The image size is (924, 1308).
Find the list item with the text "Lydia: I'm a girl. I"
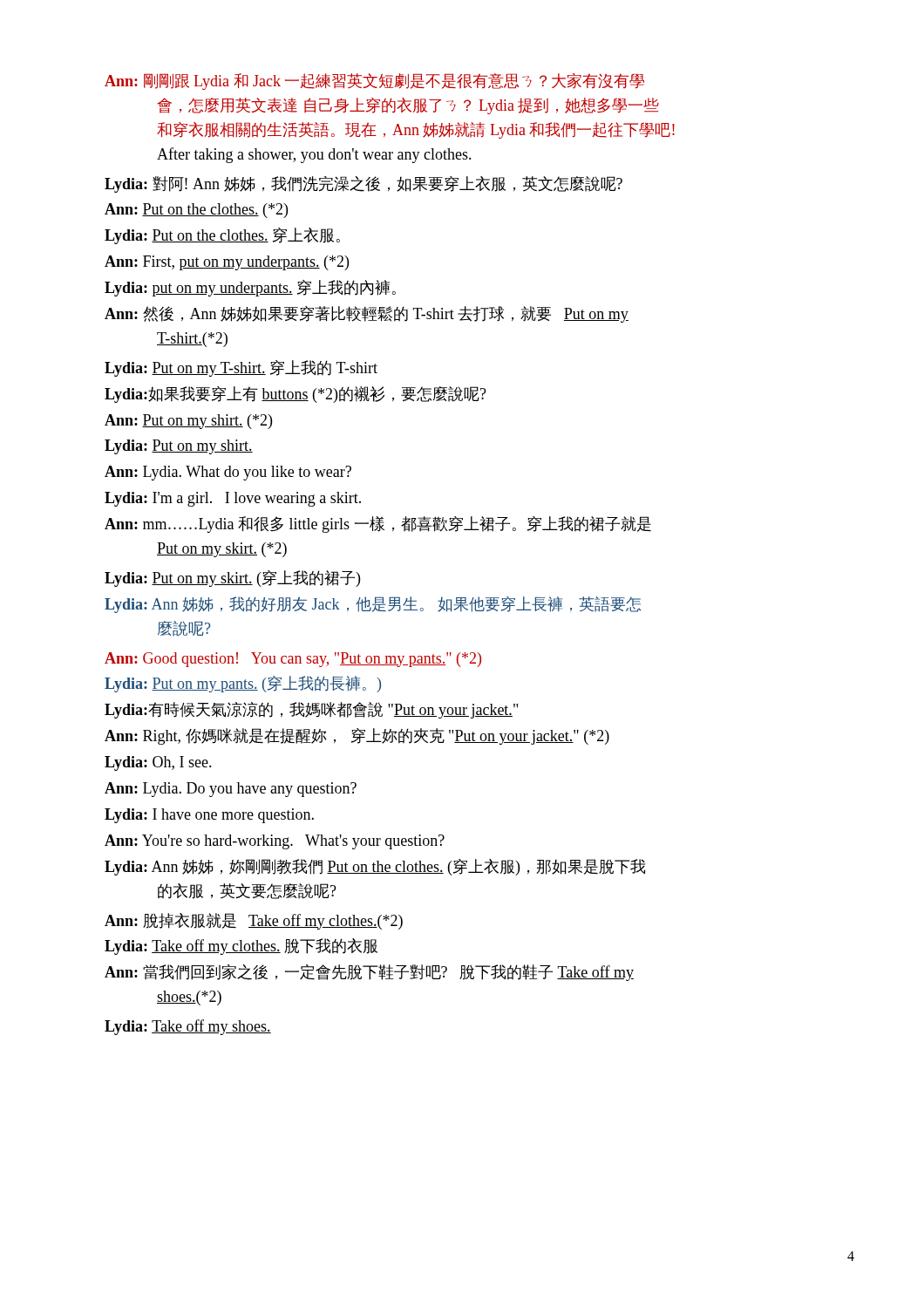pyautogui.click(x=233, y=498)
